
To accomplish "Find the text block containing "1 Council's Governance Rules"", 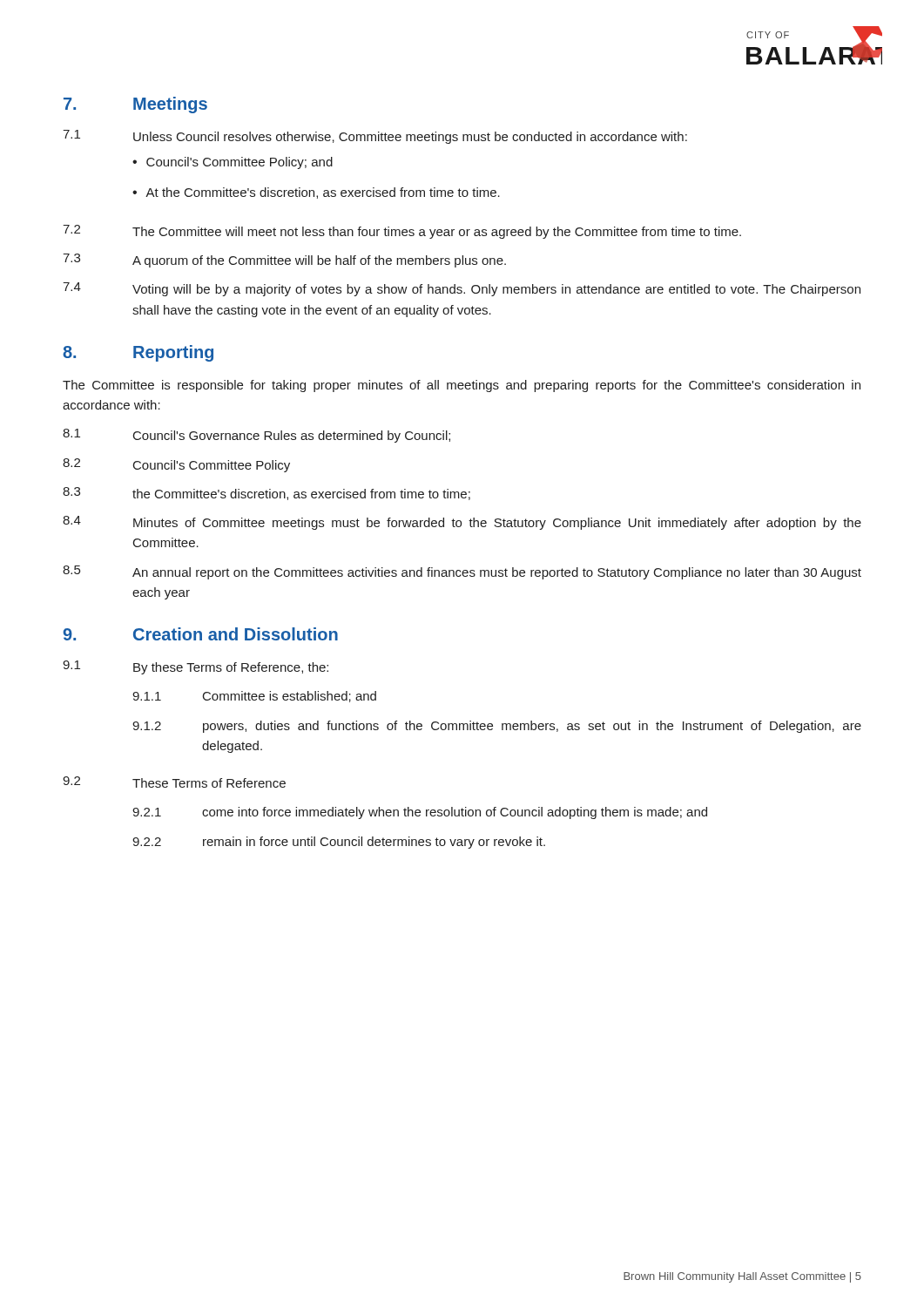I will [256, 436].
